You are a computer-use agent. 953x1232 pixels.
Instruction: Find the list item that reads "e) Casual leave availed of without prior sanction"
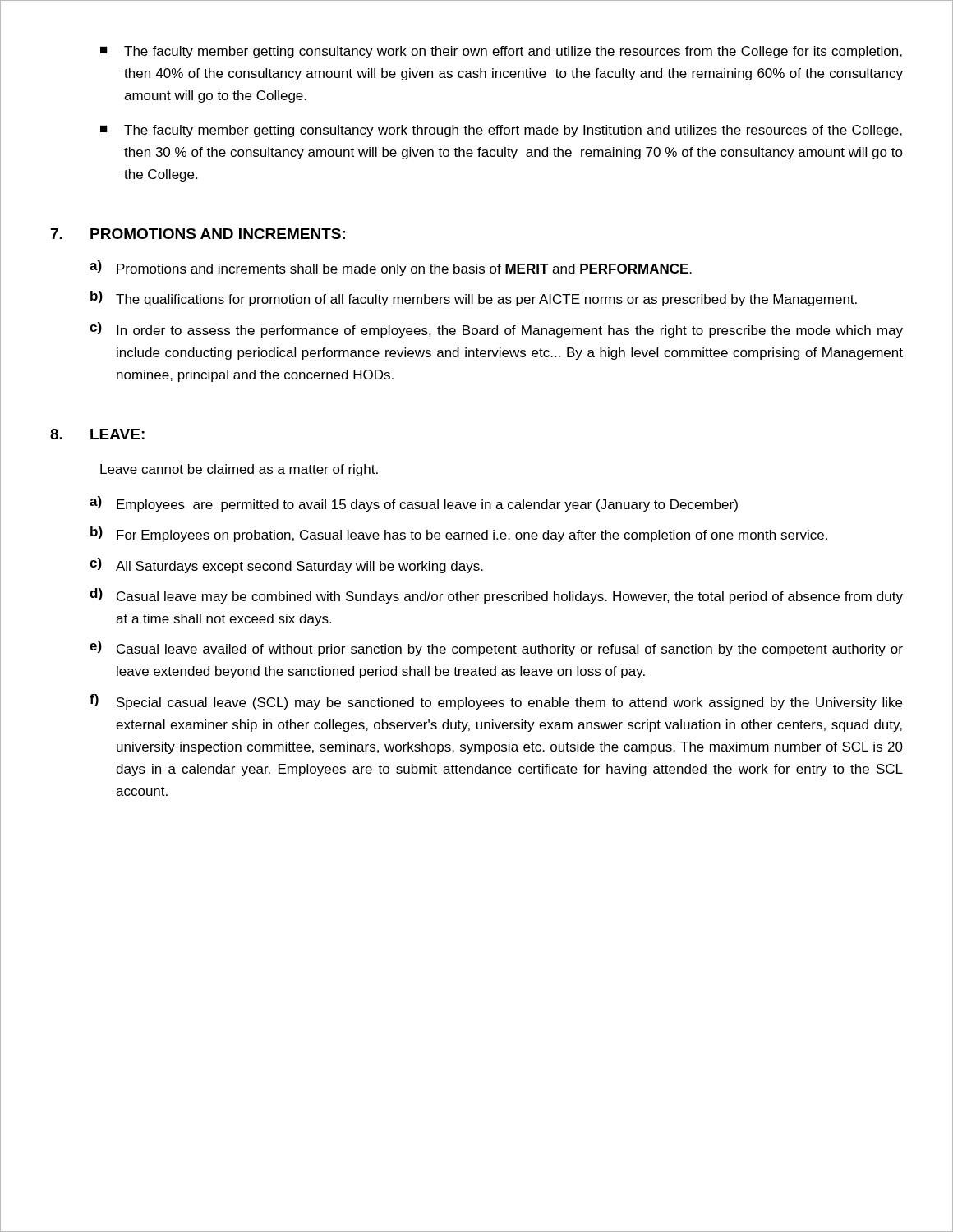coord(496,661)
